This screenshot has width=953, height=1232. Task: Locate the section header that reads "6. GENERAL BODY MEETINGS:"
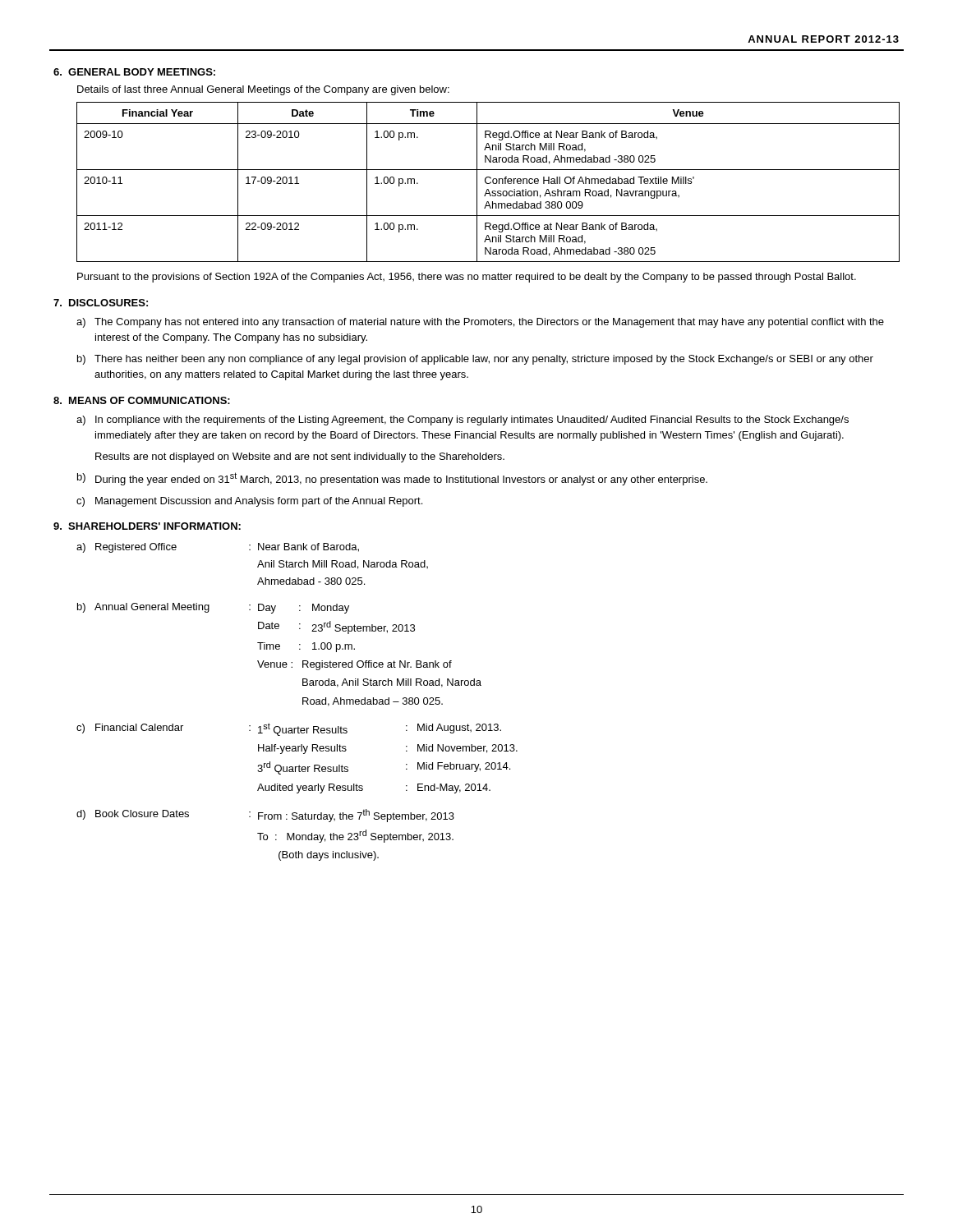tap(135, 72)
